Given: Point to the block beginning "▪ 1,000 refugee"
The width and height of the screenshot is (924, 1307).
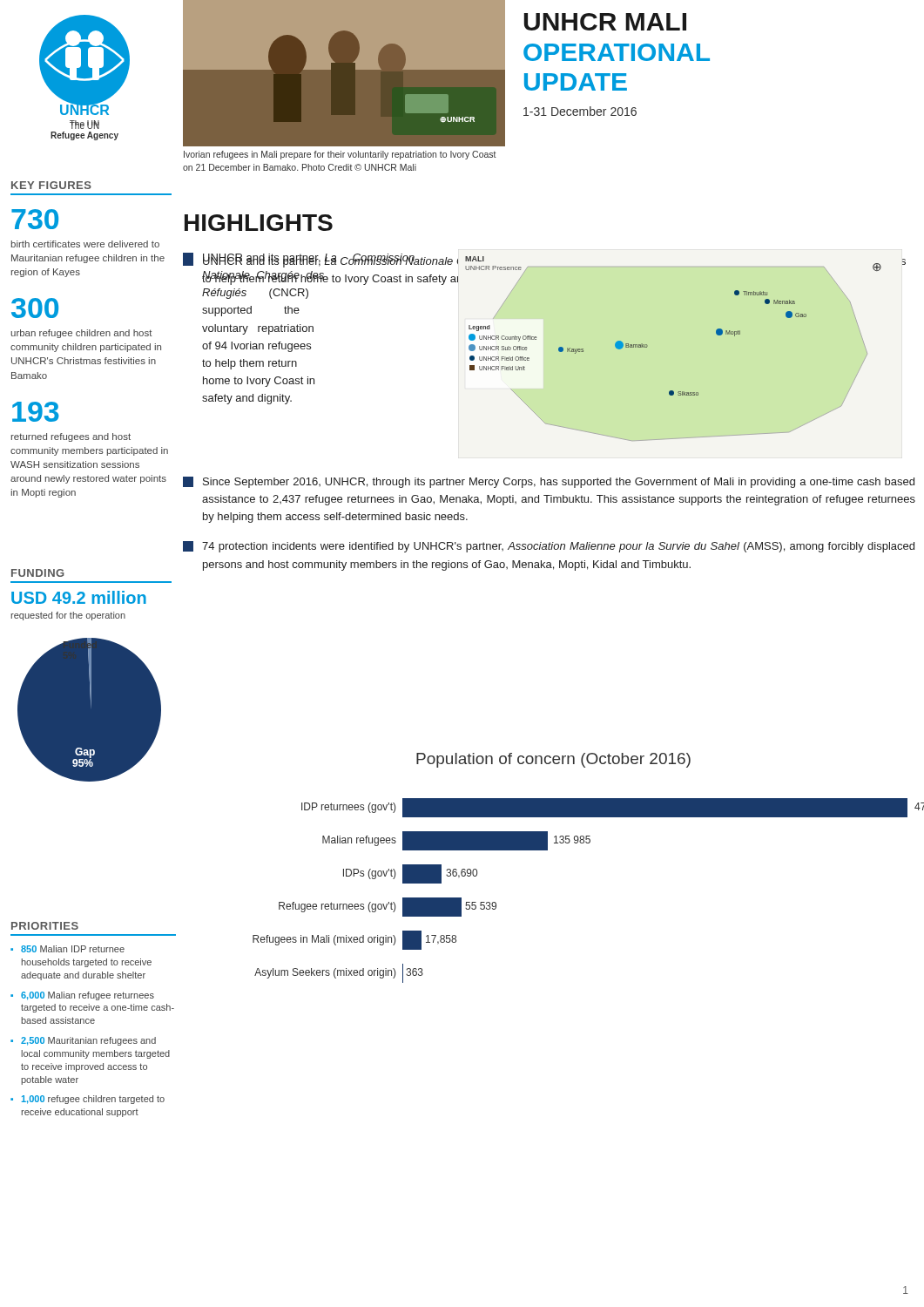Looking at the screenshot, I should point(88,1105).
